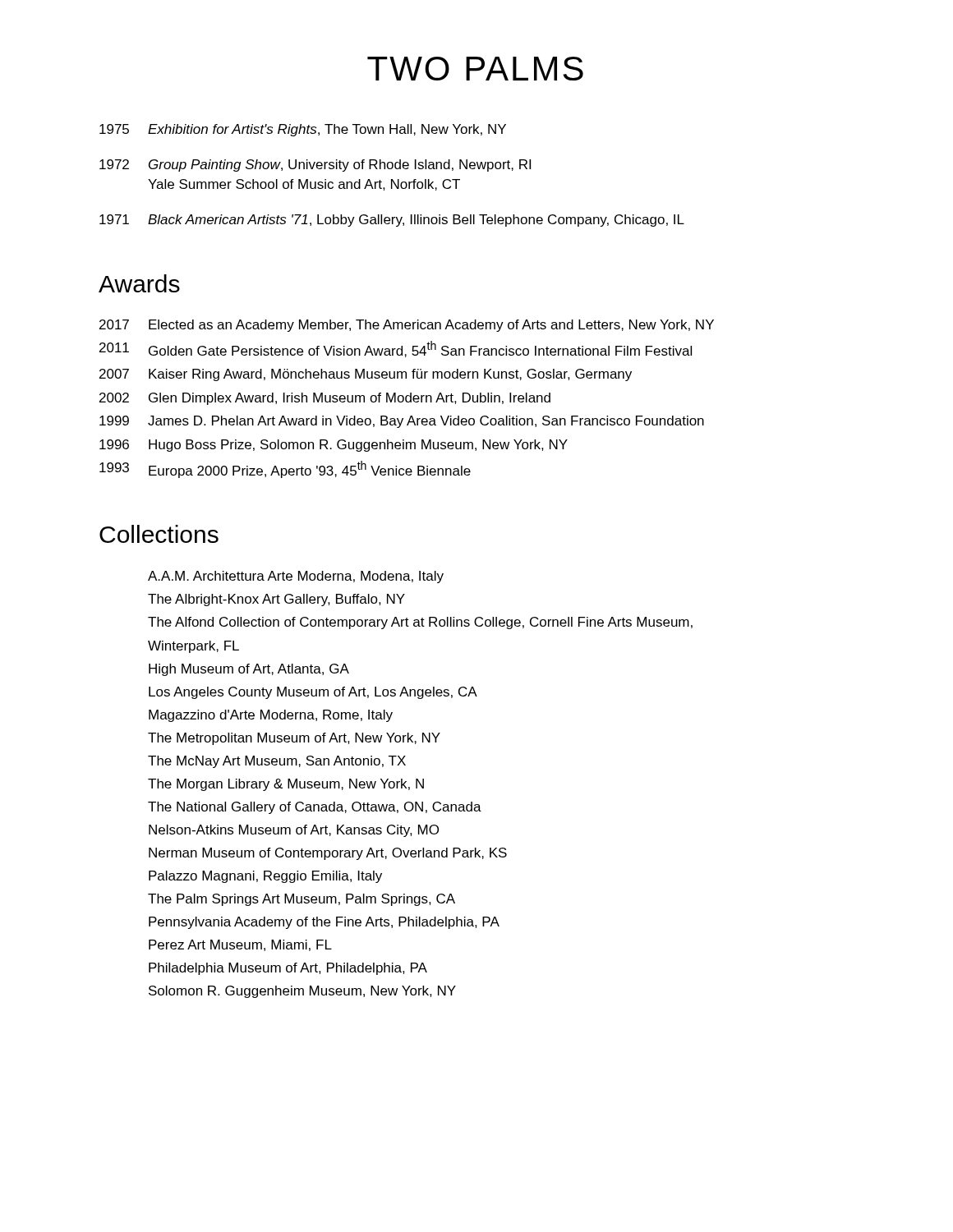Find the list item with the text "High Museum of Art, Atlanta, GA"
The height and width of the screenshot is (1232, 953).
(248, 669)
